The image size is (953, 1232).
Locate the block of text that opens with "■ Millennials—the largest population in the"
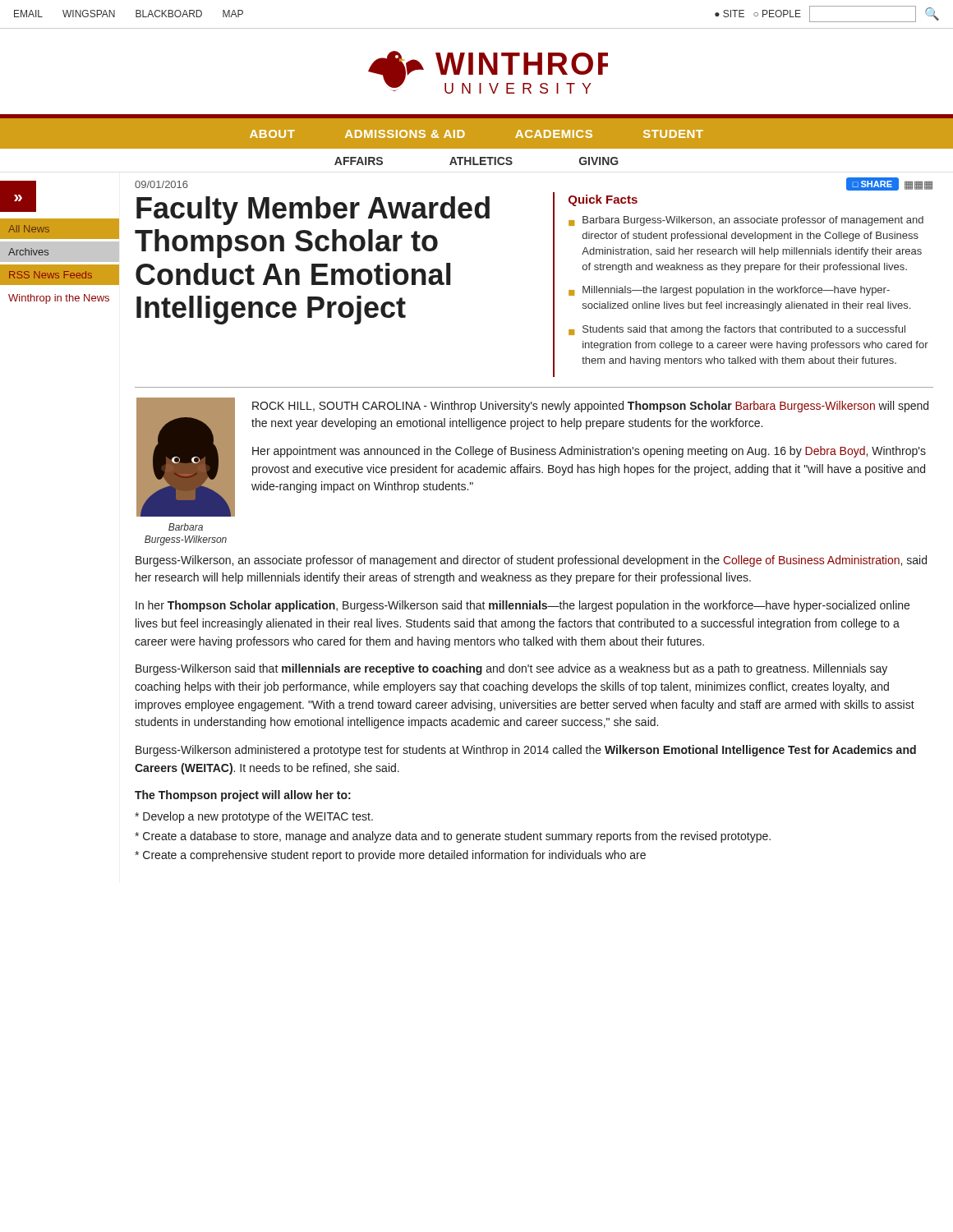tap(751, 298)
